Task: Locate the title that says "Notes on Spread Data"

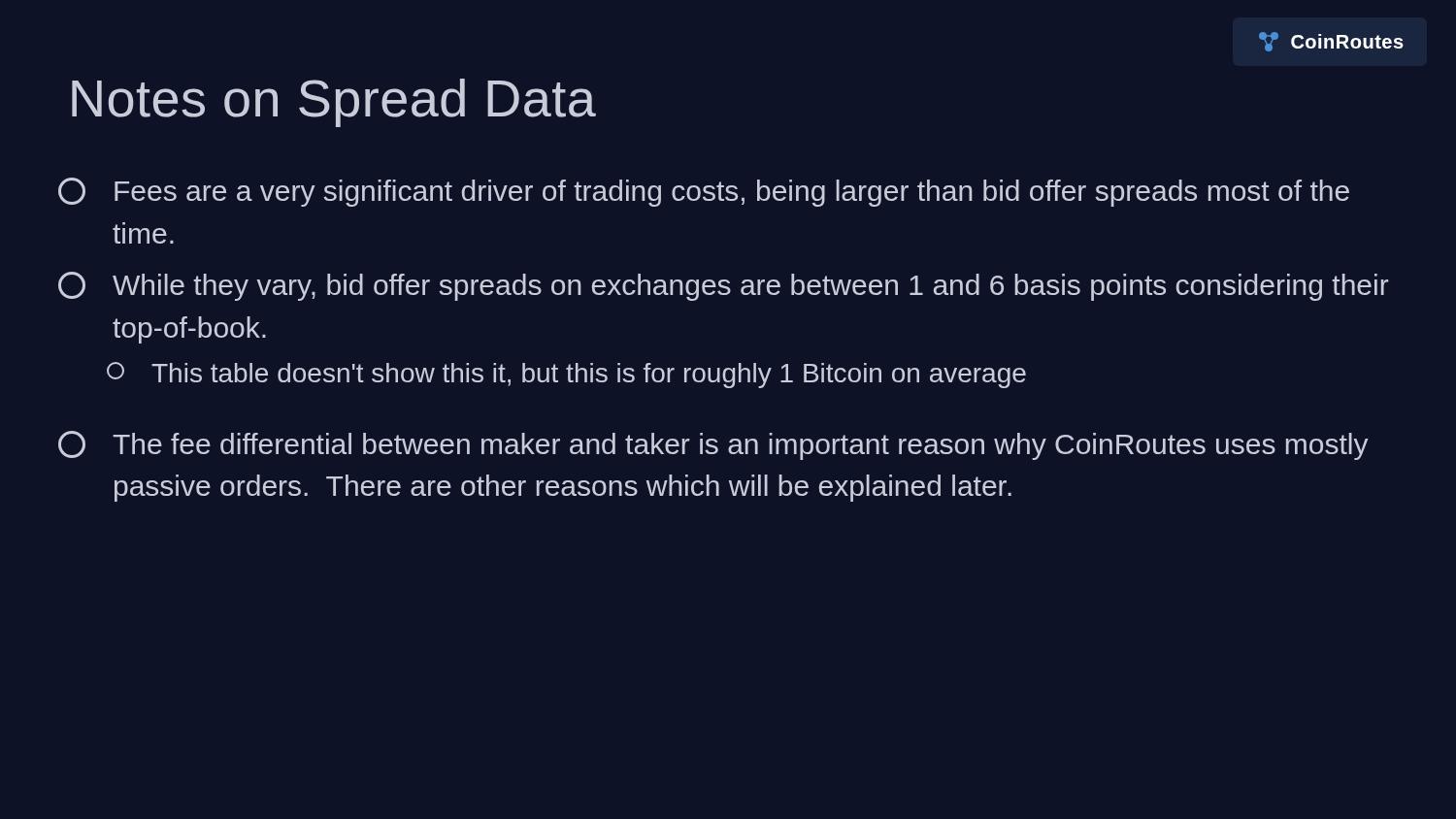Action: [x=332, y=98]
